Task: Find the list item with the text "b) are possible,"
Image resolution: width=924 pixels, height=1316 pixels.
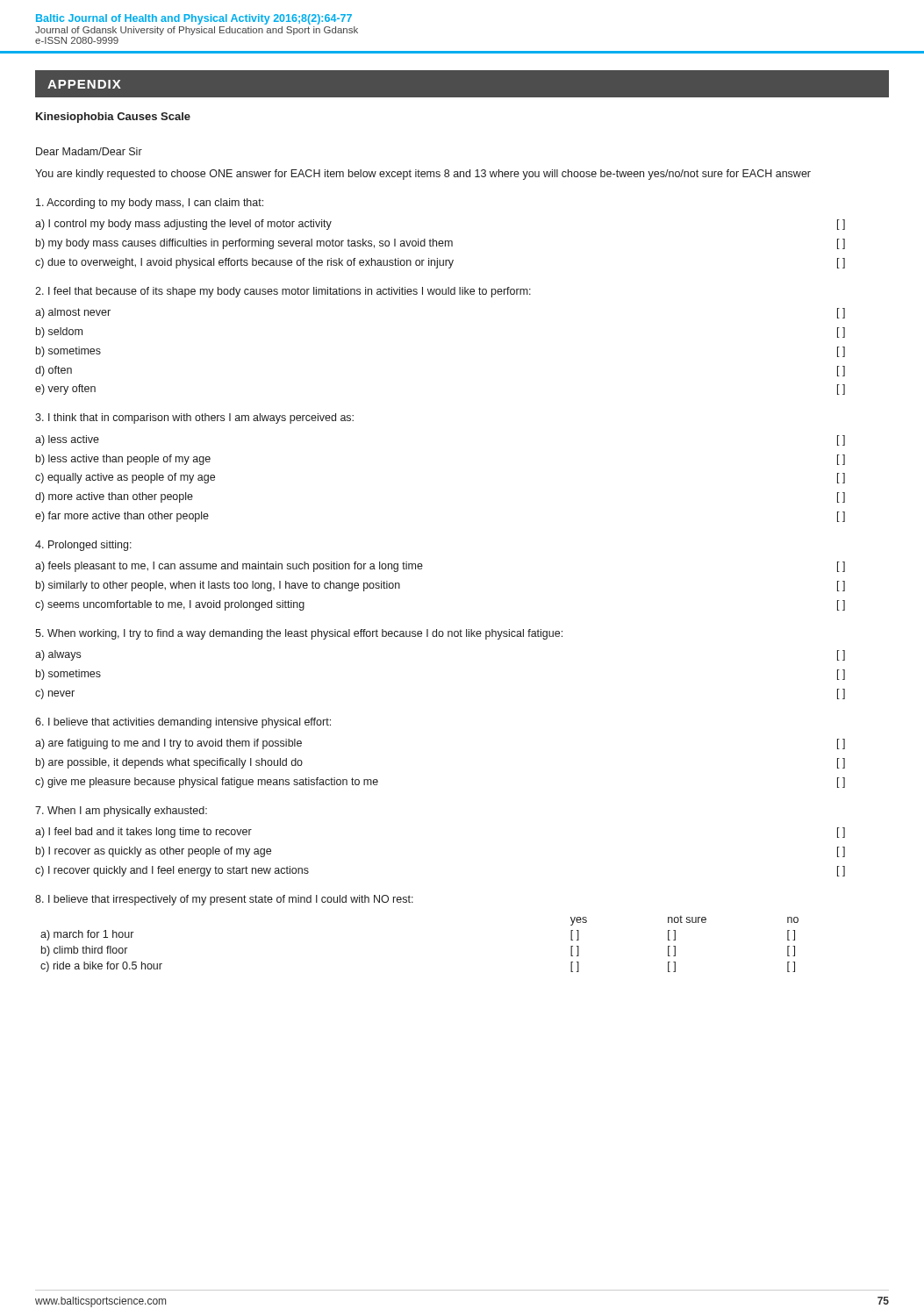Action: pos(170,763)
